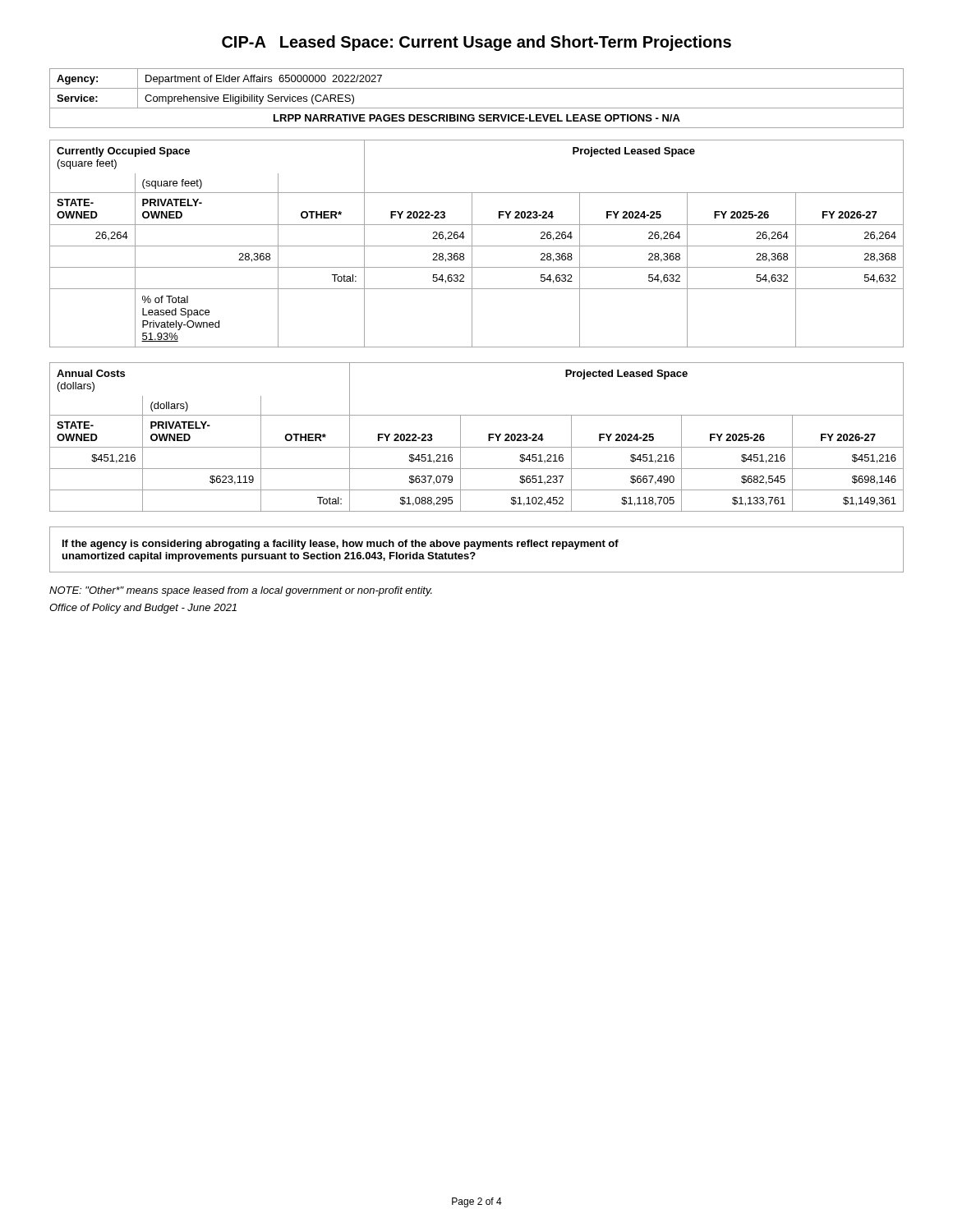This screenshot has width=953, height=1232.
Task: Locate the block starting "Office of Policy and Budget -"
Action: click(143, 607)
